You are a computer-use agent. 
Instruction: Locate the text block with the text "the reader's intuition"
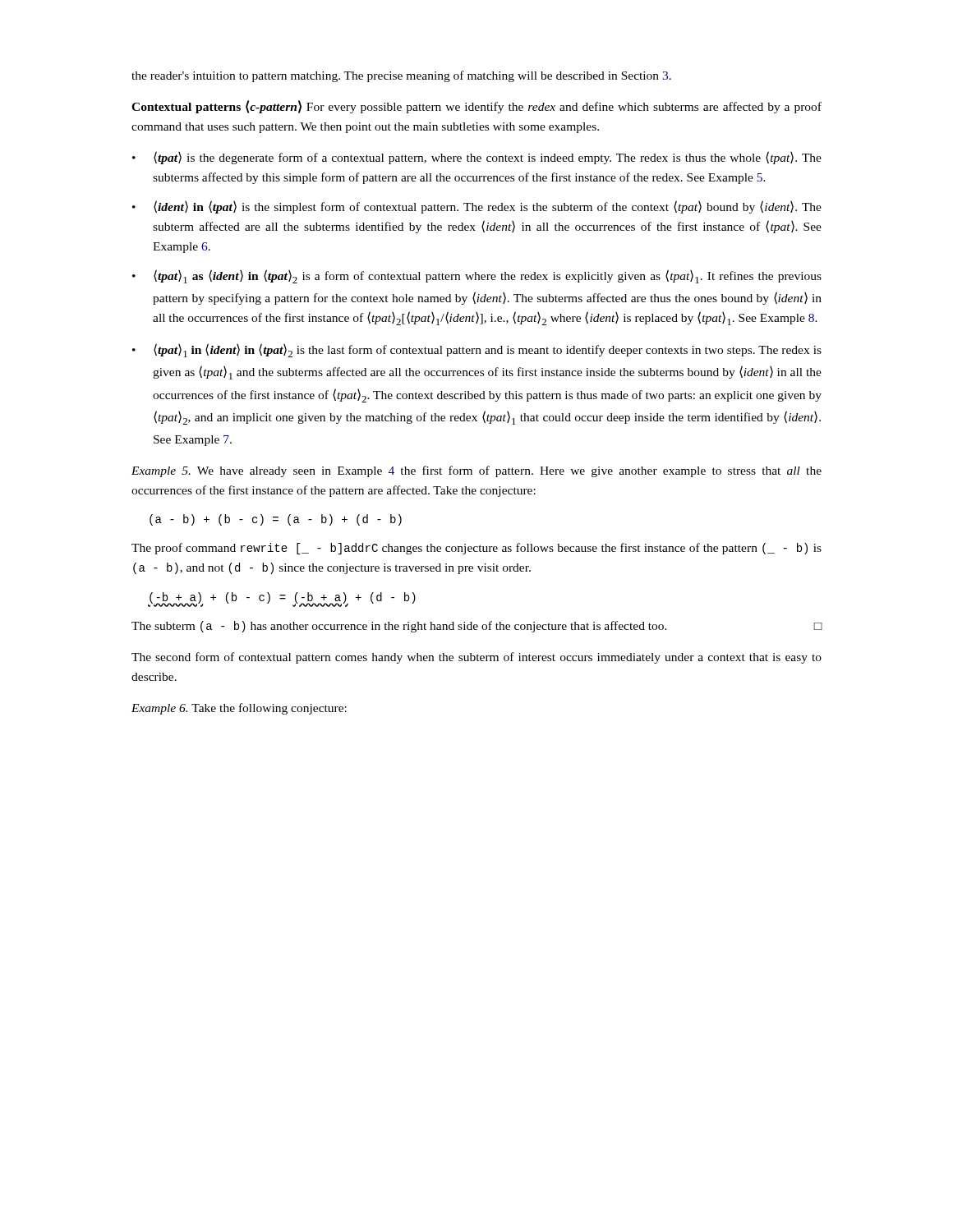(476, 76)
